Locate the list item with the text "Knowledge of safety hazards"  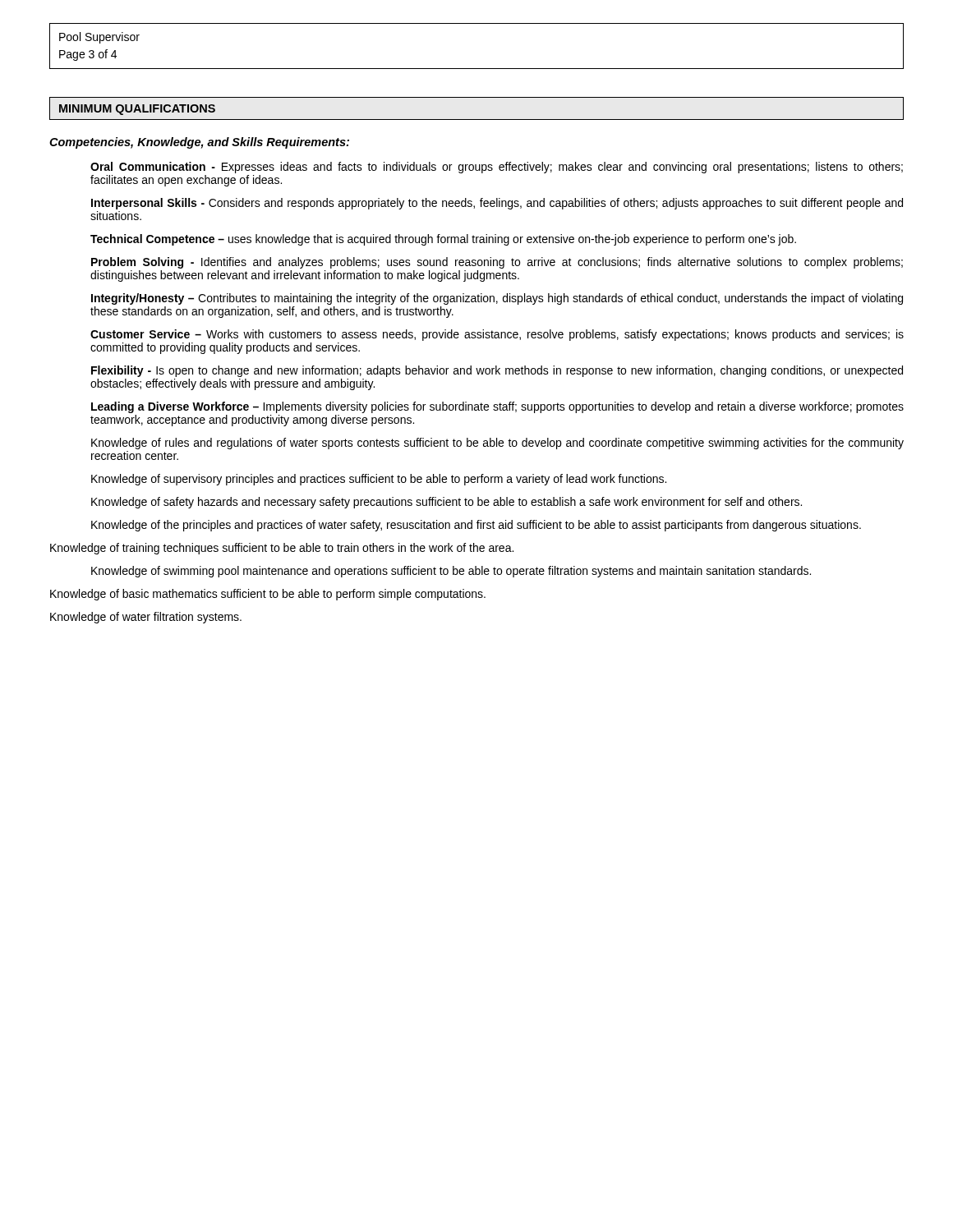pyautogui.click(x=447, y=502)
